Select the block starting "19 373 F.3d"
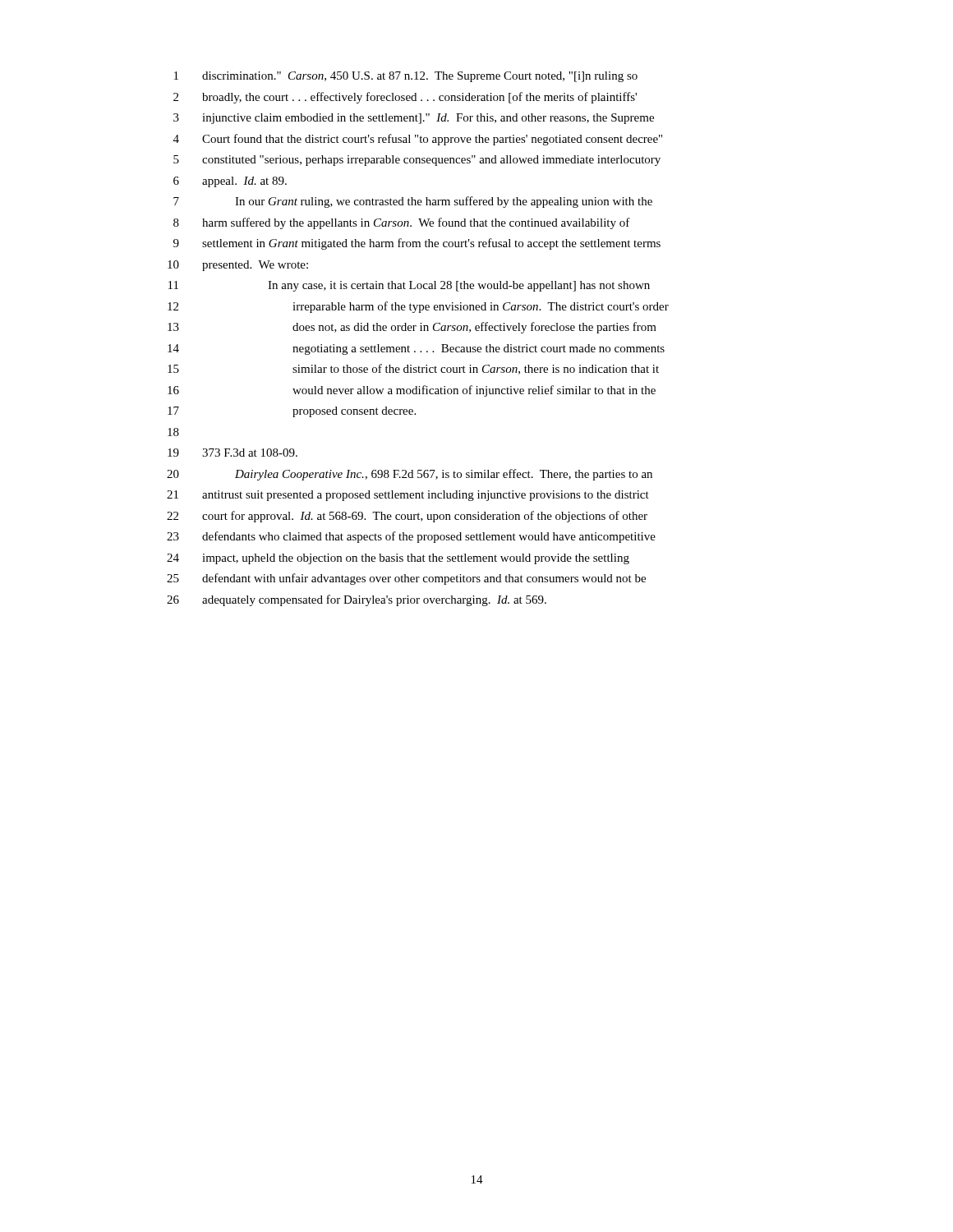 pos(232,453)
